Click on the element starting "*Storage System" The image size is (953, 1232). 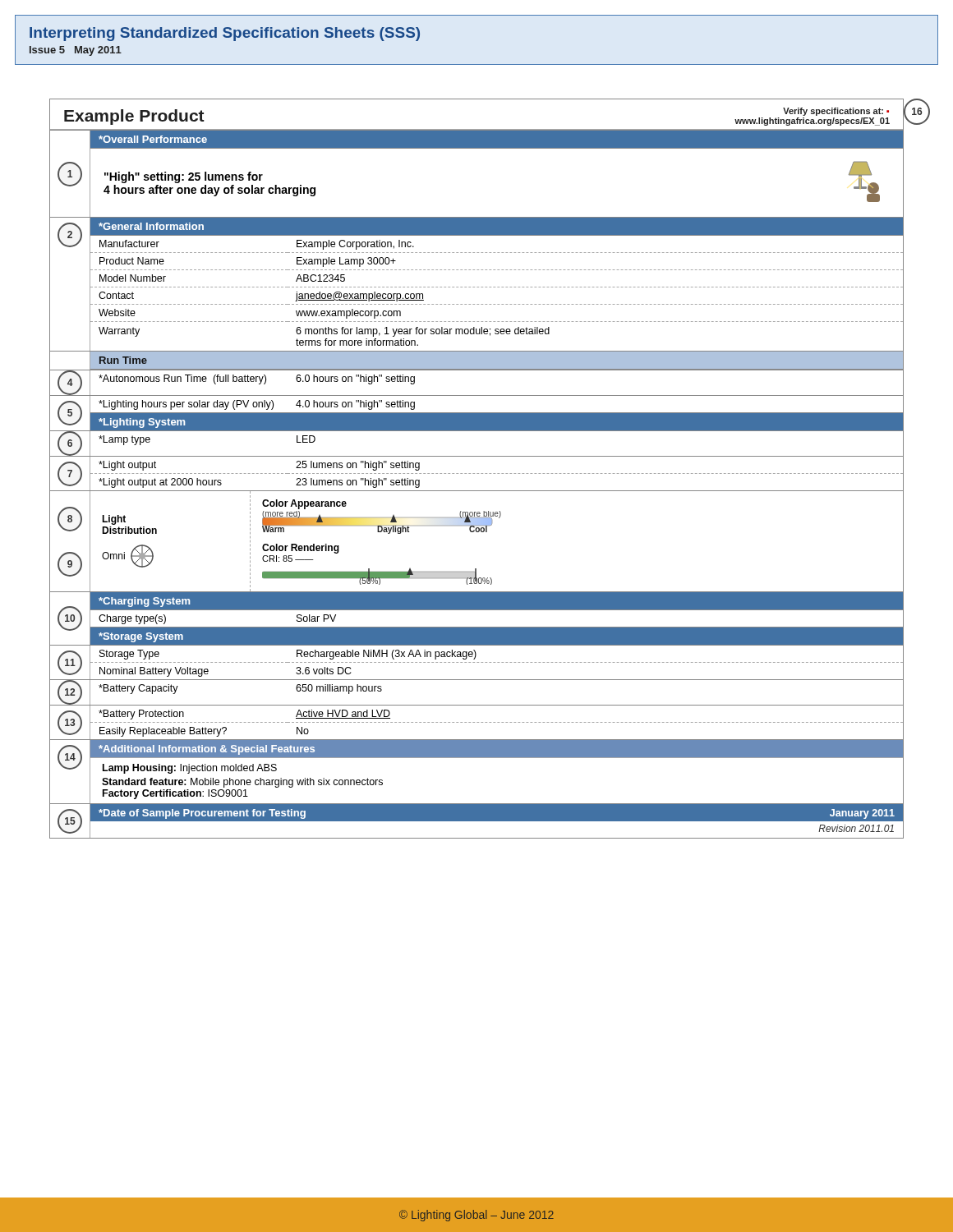[141, 636]
